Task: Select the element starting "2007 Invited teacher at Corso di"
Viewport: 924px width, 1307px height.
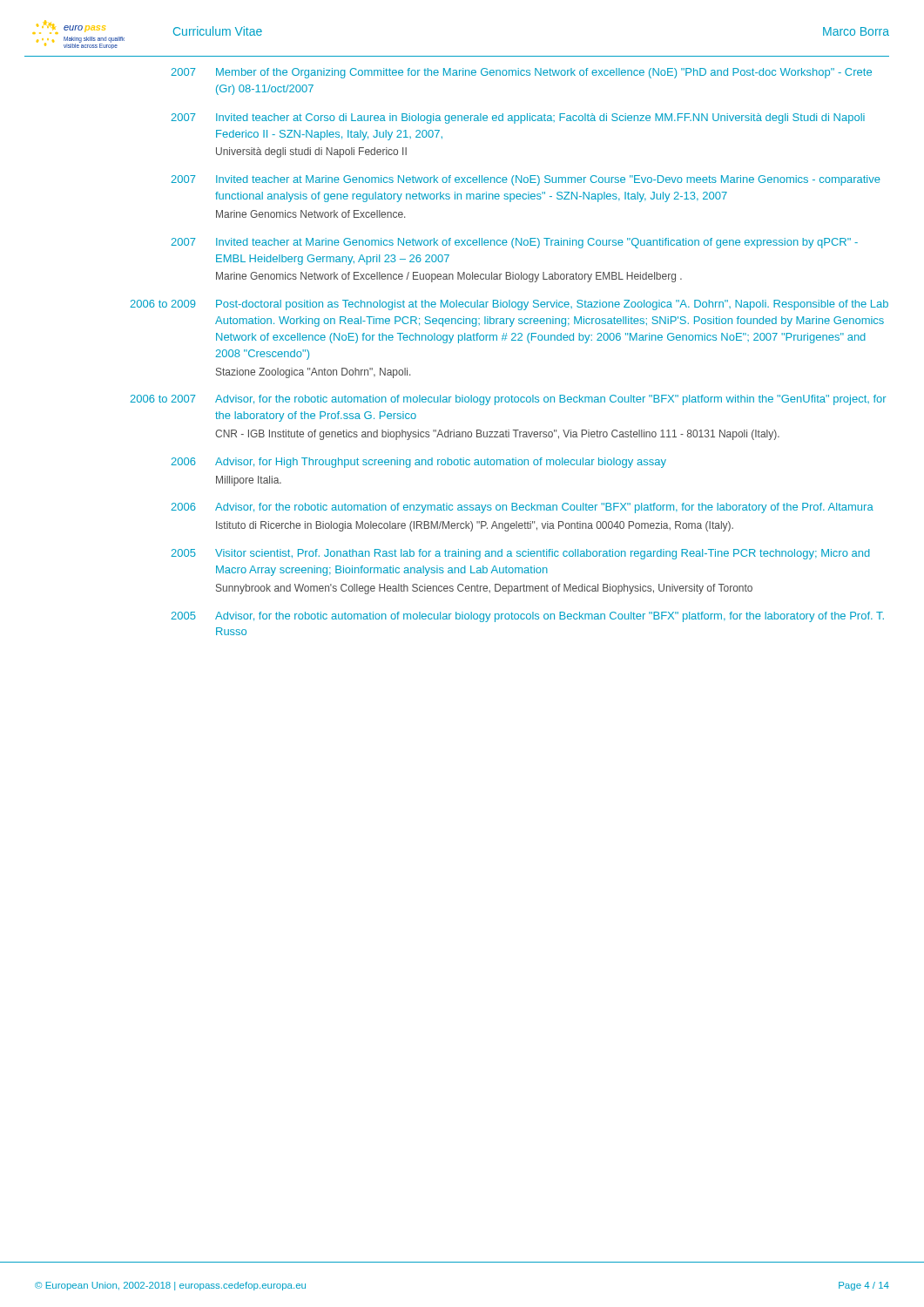Action: pyautogui.click(x=518, y=119)
